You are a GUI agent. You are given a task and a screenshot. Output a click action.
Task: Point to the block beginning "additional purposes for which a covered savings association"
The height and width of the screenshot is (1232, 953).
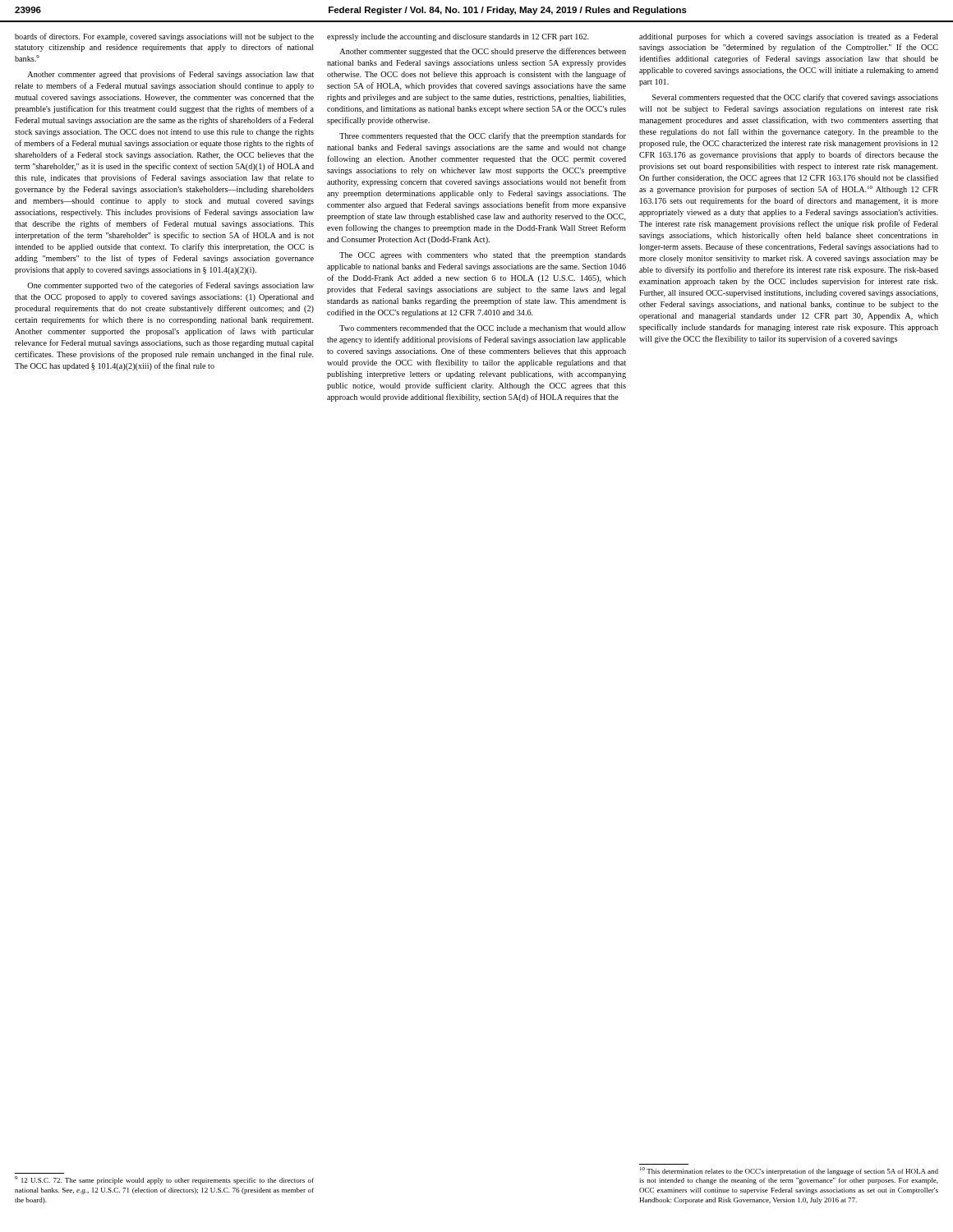[x=789, y=188]
